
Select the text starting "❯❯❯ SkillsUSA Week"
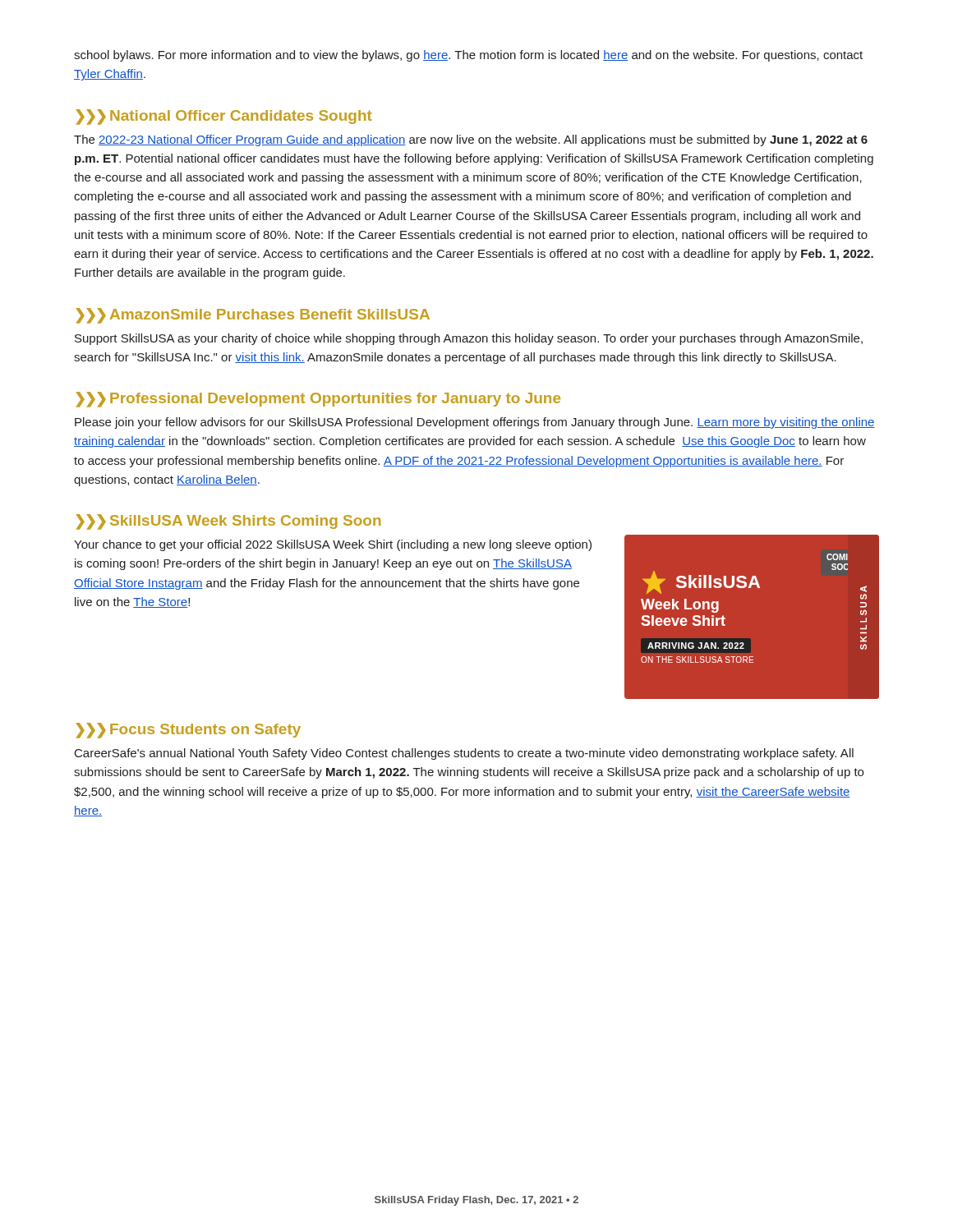pyautogui.click(x=228, y=521)
